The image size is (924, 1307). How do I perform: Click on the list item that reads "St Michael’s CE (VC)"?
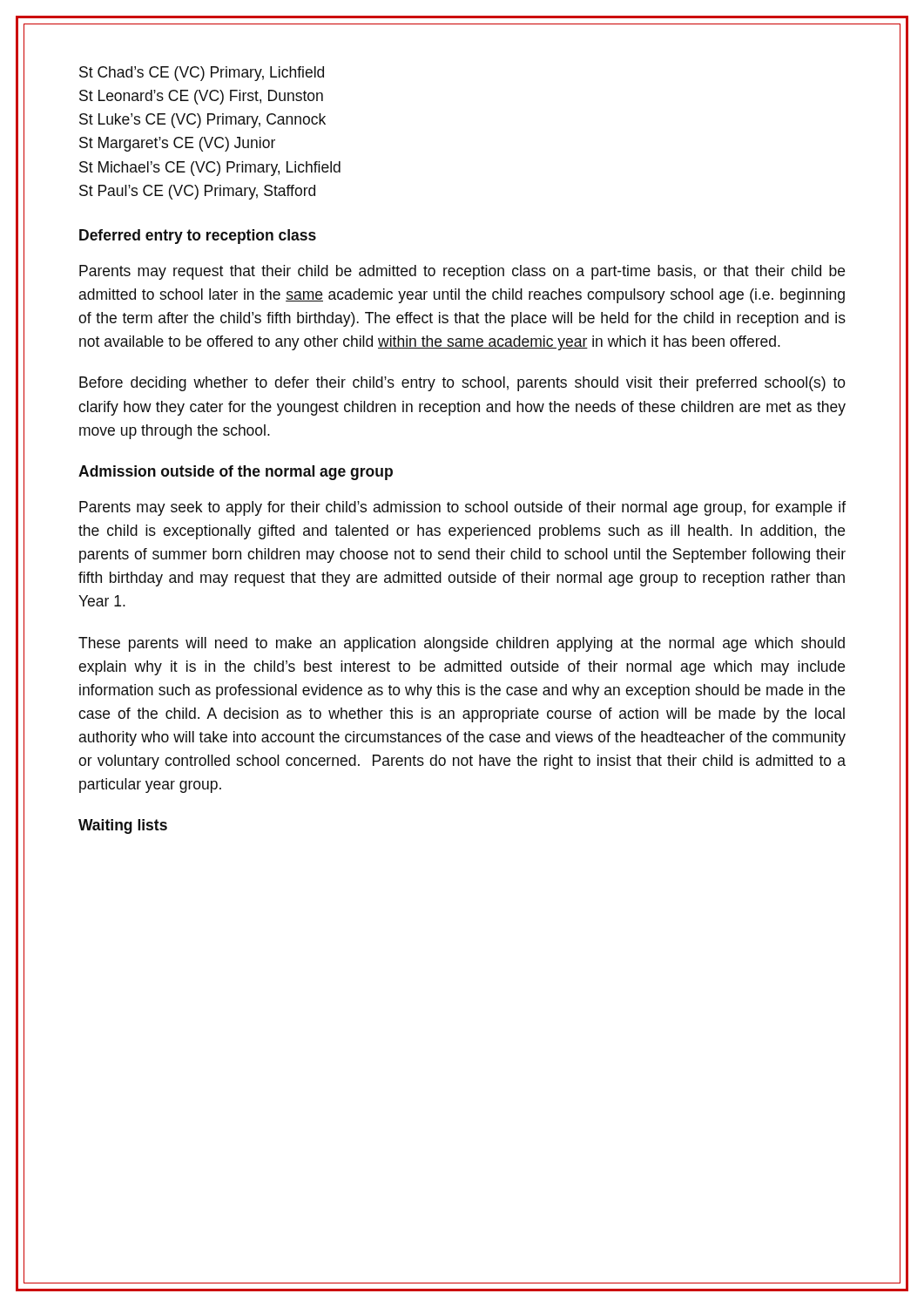tap(210, 167)
